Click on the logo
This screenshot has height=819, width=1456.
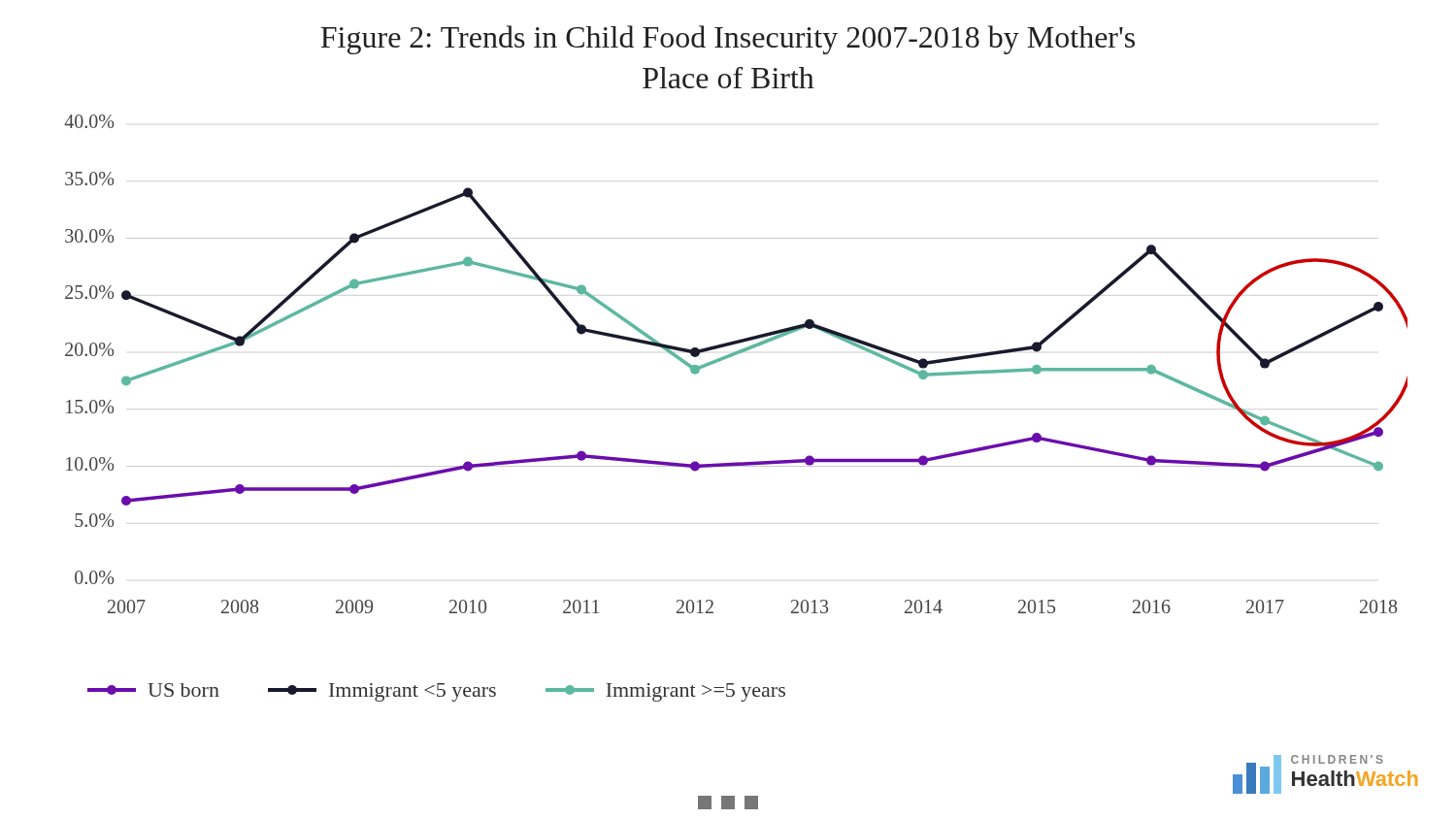pos(1325,772)
